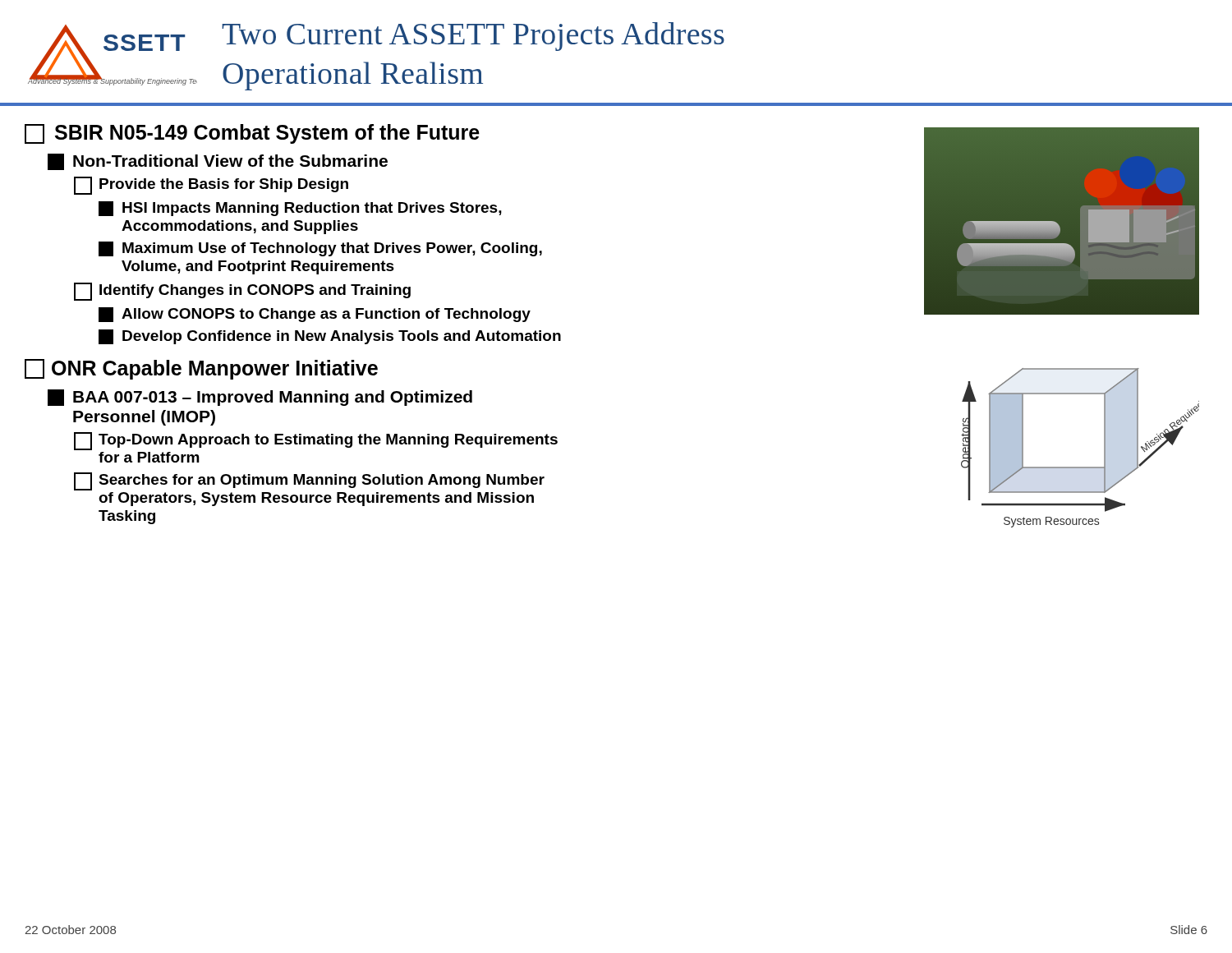The height and width of the screenshot is (953, 1232).
Task: Select the list item with the text "Provide the Basis"
Action: coord(212,185)
